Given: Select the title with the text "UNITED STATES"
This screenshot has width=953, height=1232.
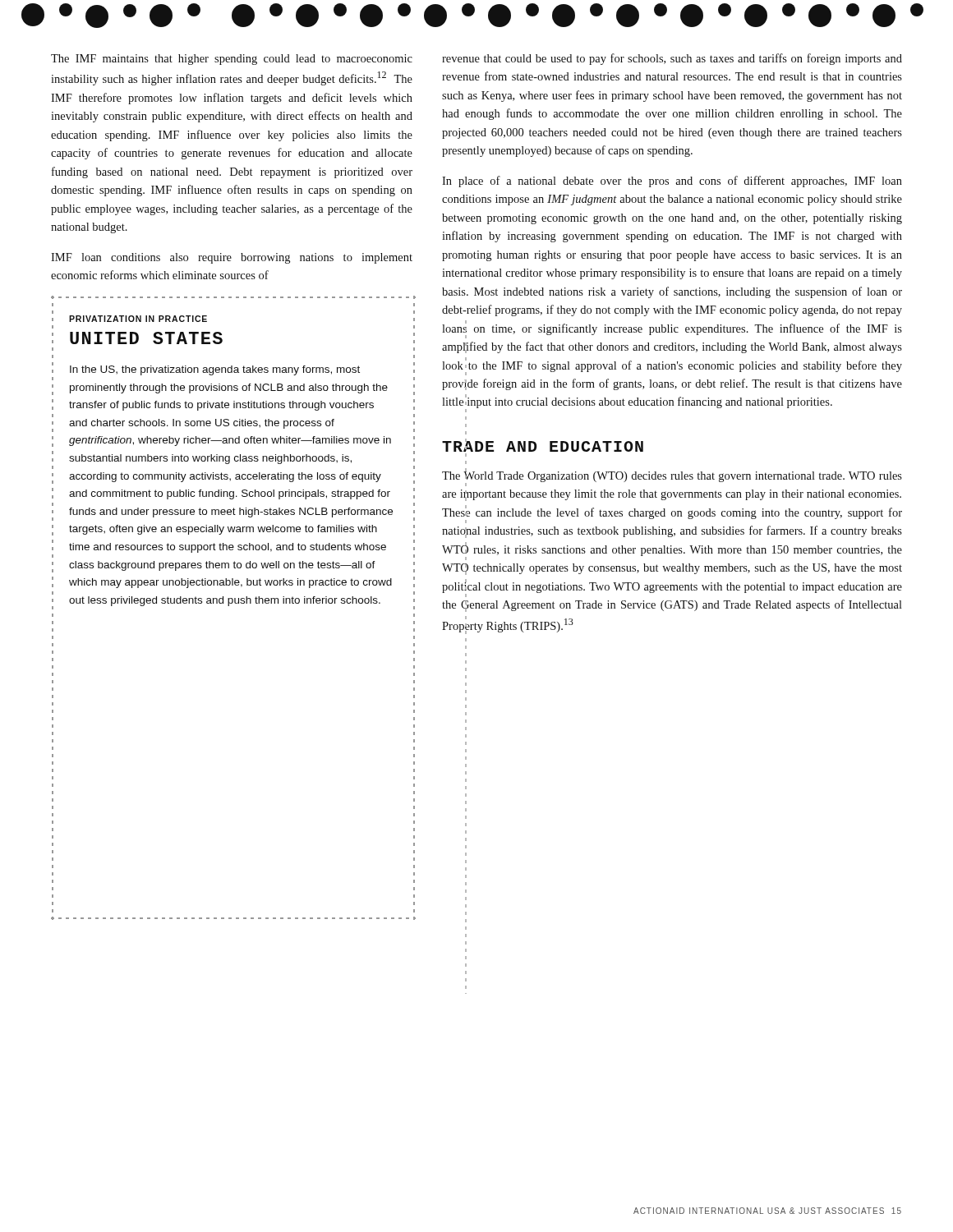Looking at the screenshot, I should click(x=147, y=339).
